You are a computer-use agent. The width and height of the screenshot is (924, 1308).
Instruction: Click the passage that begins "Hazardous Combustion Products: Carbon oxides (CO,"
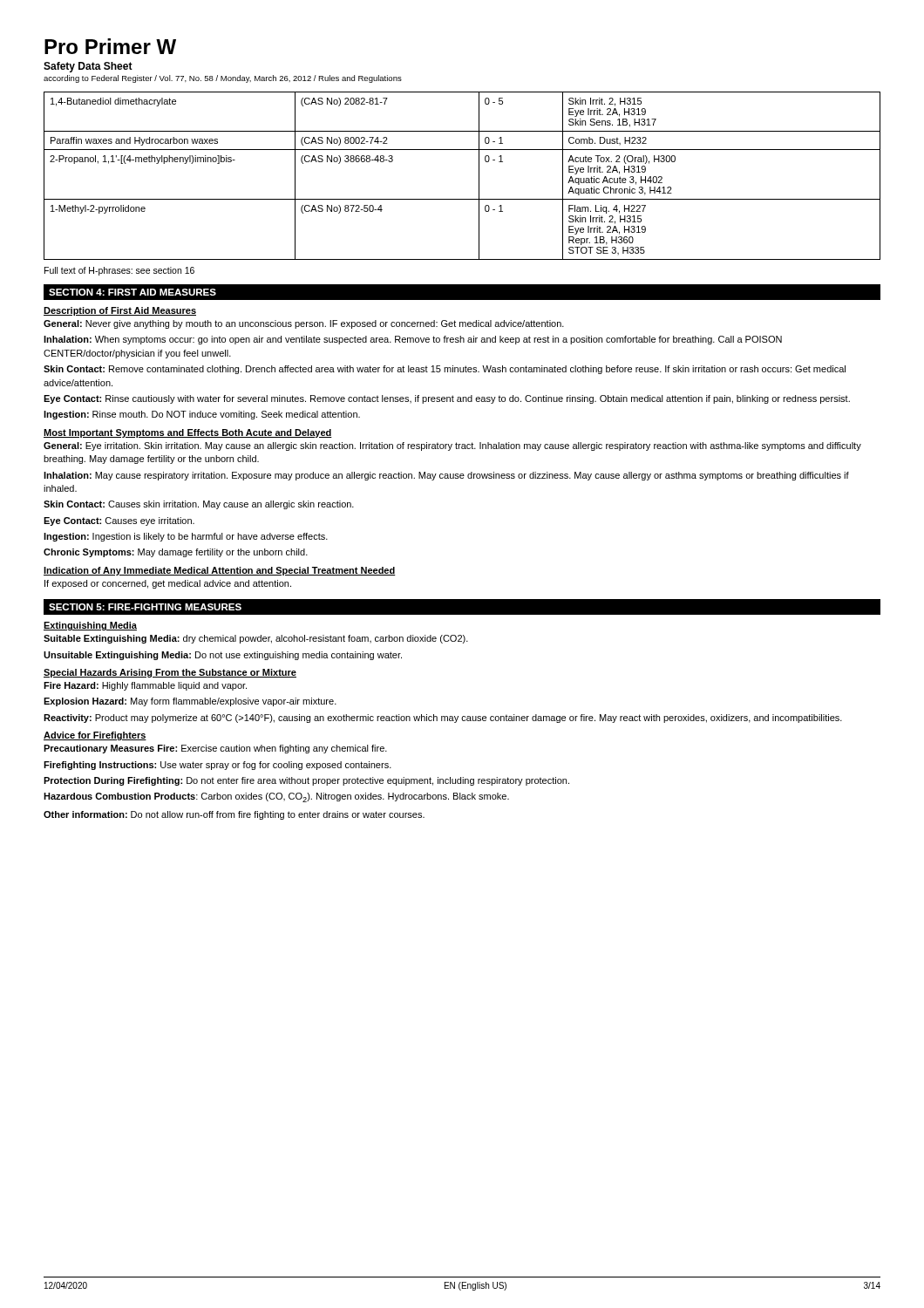coord(277,798)
